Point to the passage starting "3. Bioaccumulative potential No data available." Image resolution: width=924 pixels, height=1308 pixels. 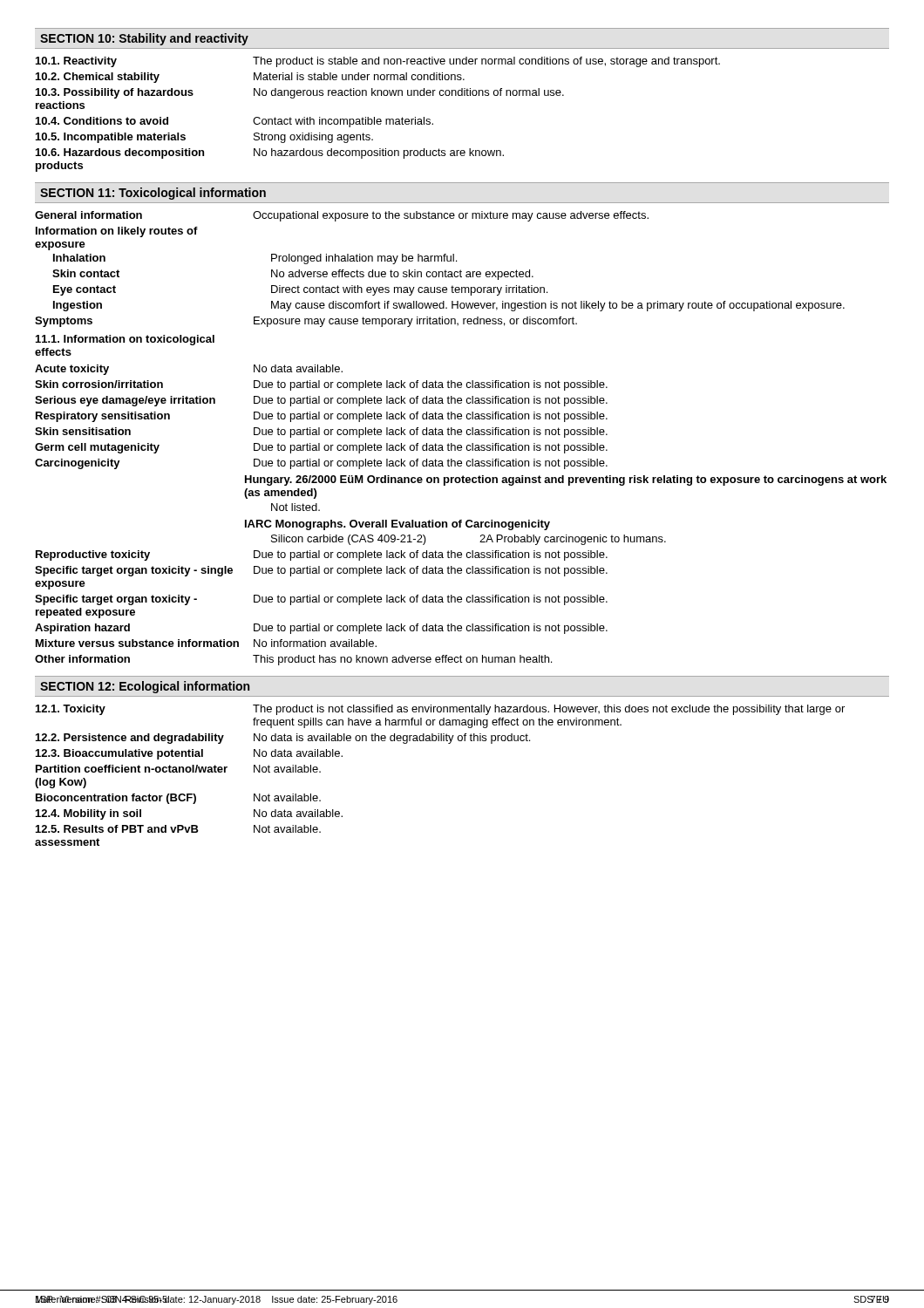pyautogui.click(x=189, y=754)
